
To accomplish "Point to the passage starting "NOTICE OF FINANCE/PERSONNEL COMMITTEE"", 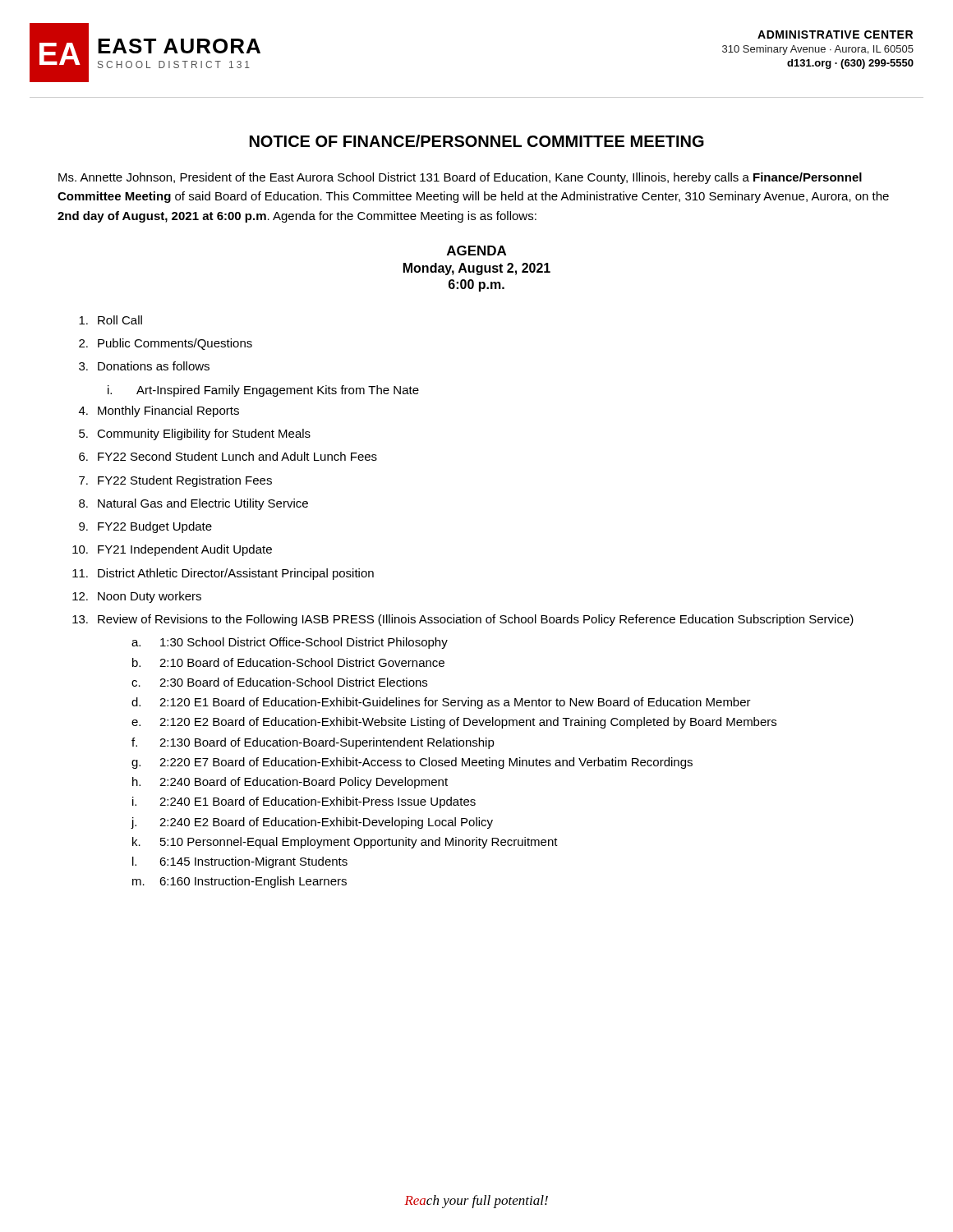I will [x=476, y=141].
